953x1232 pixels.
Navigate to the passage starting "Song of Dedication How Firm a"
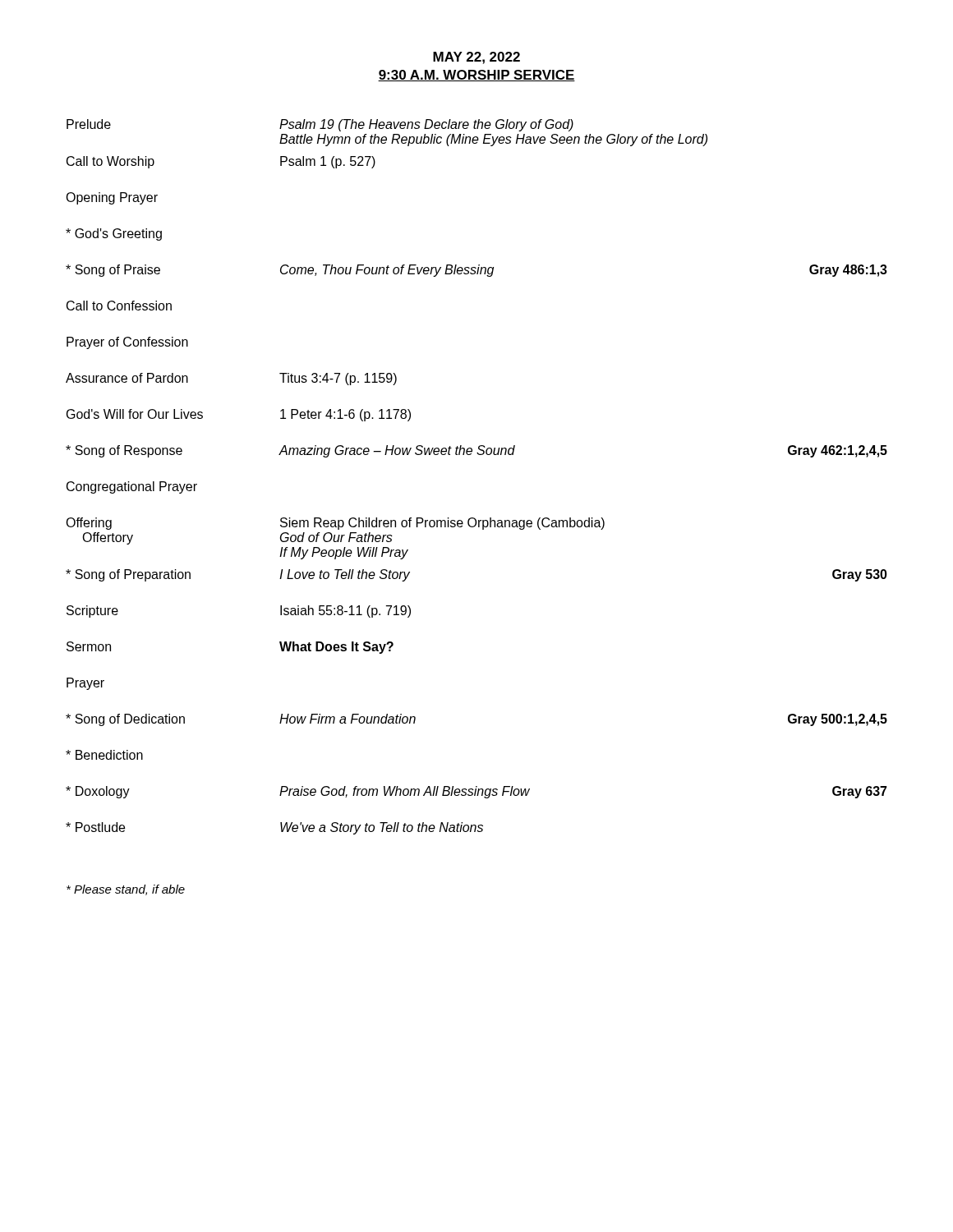(128, 722)
